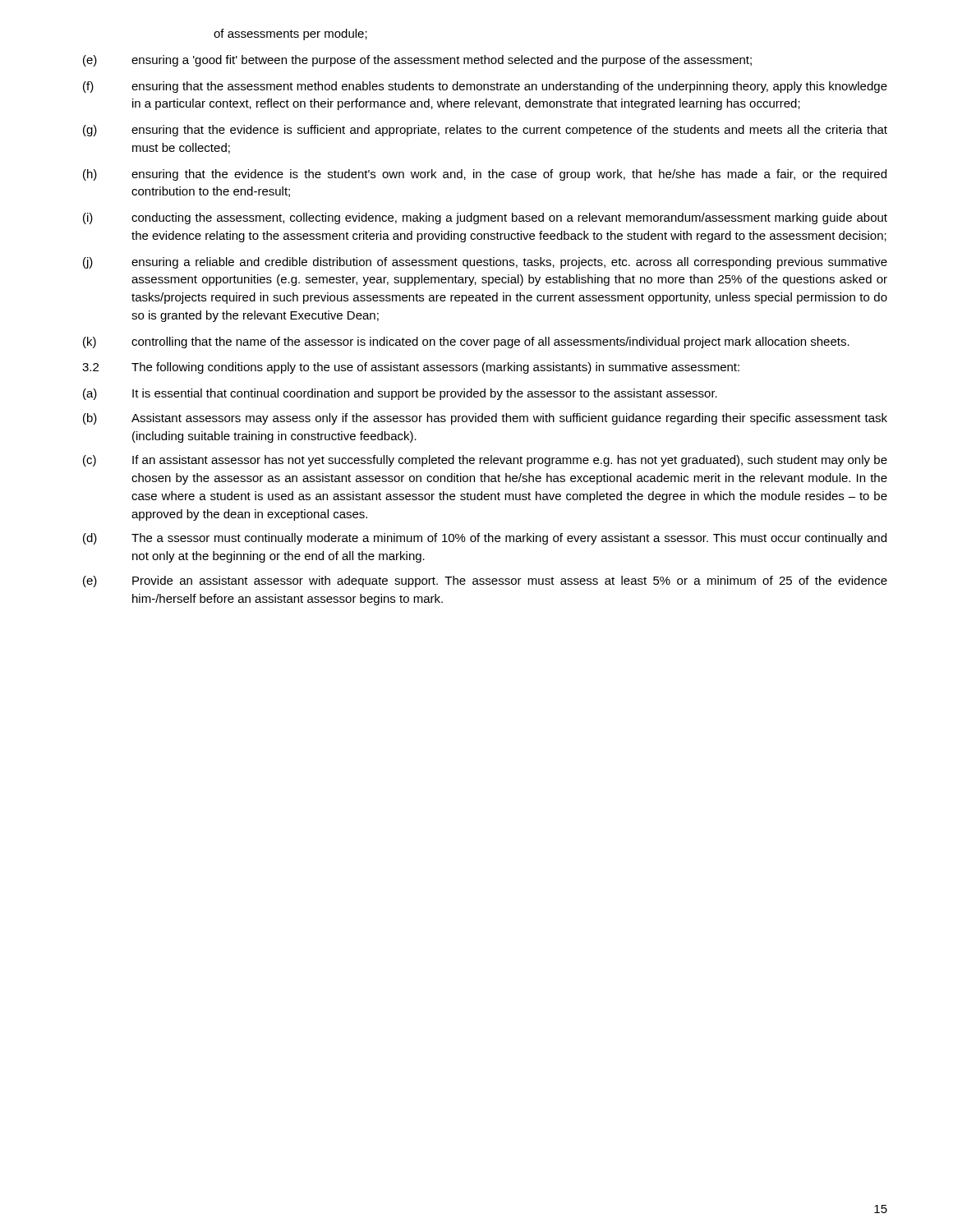Find the text block that says "2 The following"
This screenshot has height=1232, width=953.
pos(485,367)
